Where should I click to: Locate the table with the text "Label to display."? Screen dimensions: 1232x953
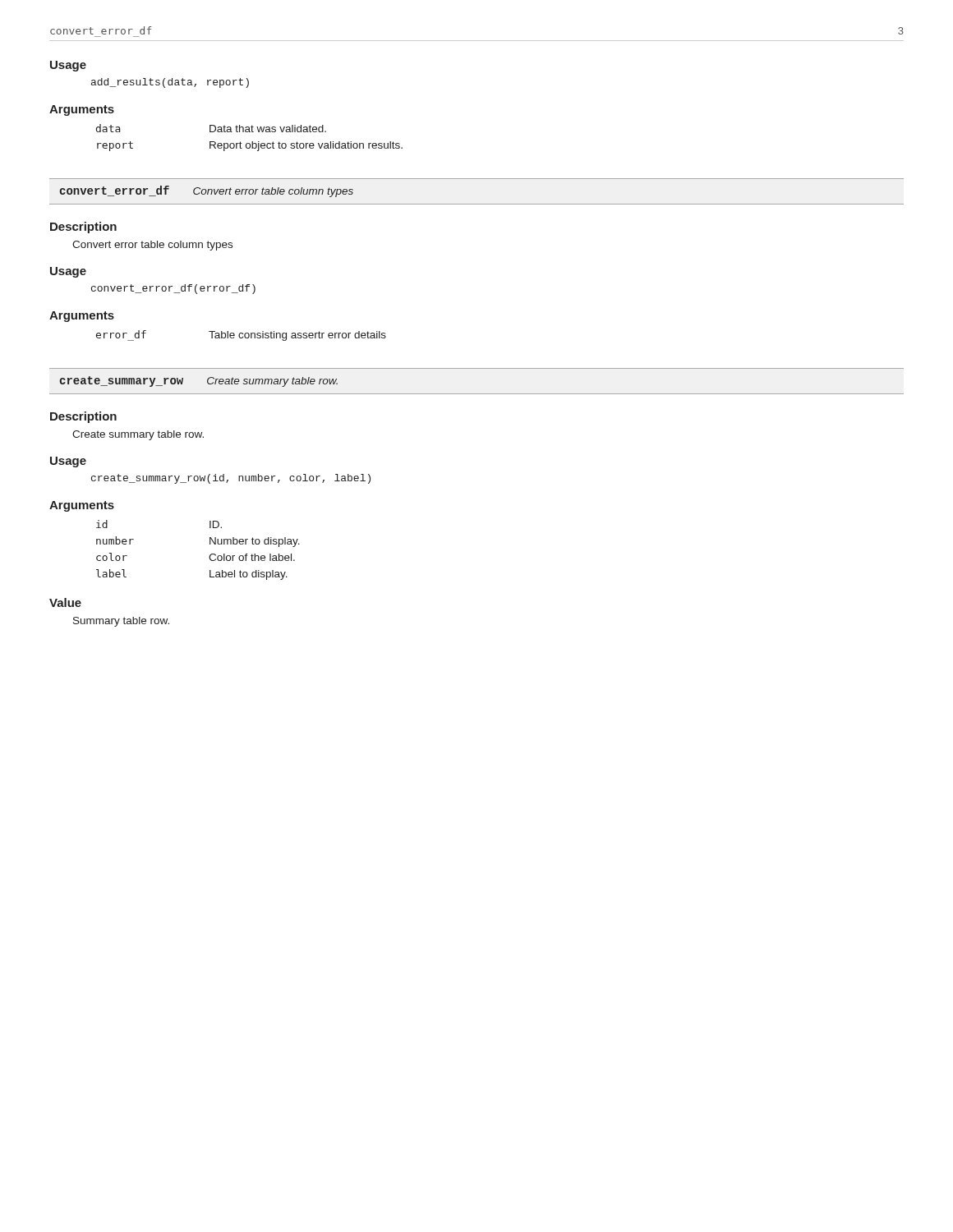488,549
